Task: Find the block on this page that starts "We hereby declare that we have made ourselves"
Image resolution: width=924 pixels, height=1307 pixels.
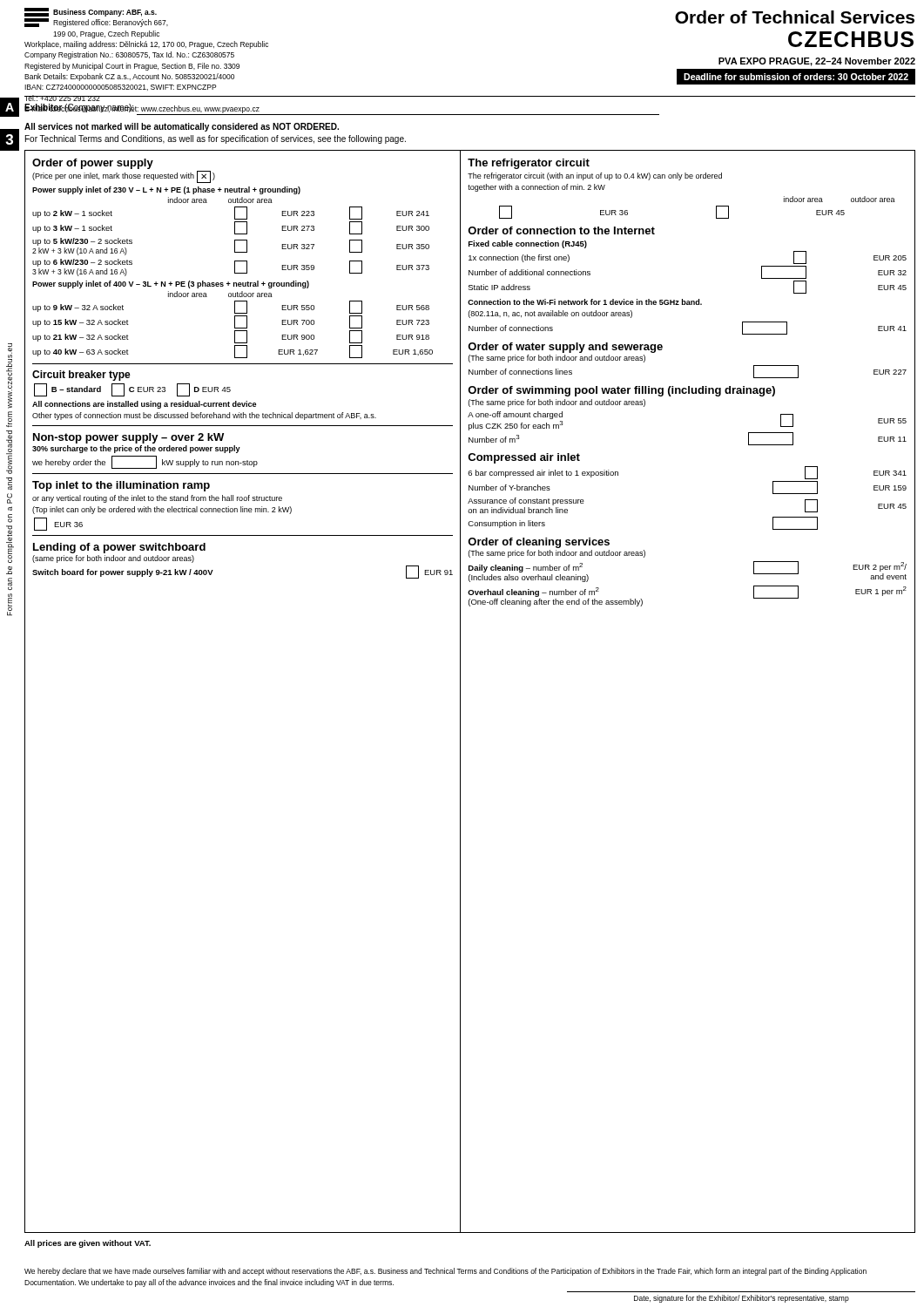Action: tap(446, 1277)
